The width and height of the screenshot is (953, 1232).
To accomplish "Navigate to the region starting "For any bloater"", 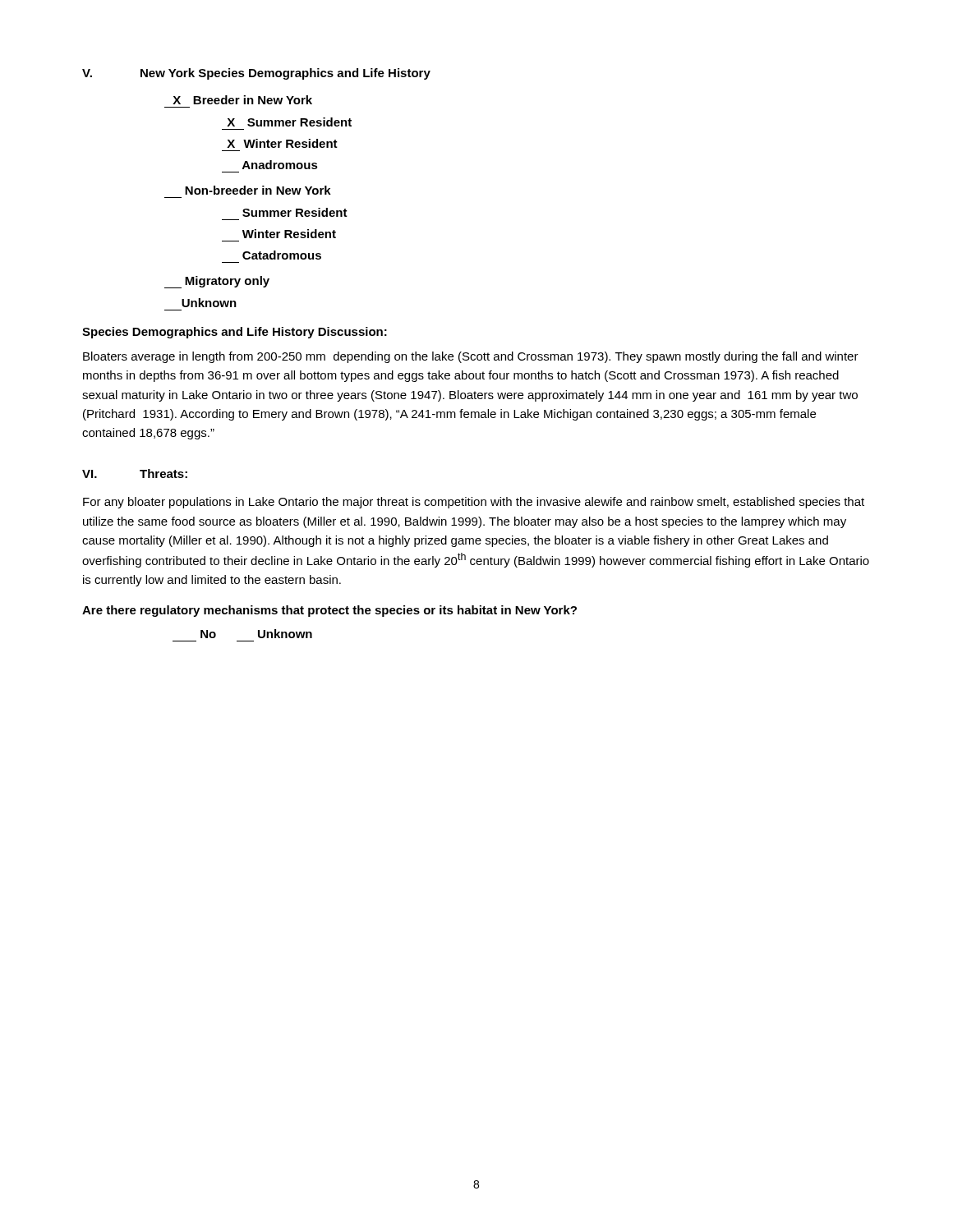I will 476,541.
